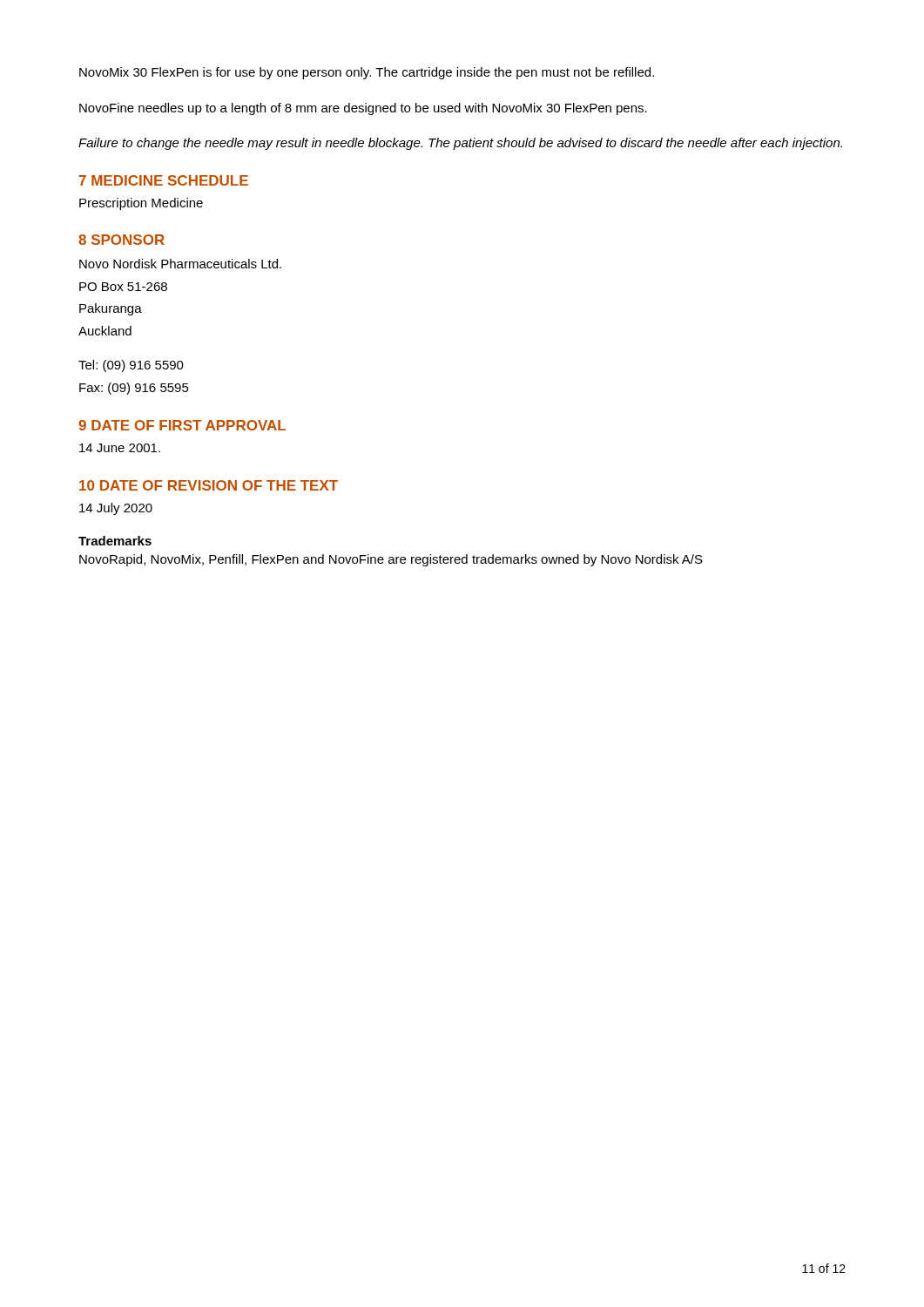Point to the passage starting "NovoFine needles up to a length of"
This screenshot has height=1307, width=924.
(x=363, y=107)
